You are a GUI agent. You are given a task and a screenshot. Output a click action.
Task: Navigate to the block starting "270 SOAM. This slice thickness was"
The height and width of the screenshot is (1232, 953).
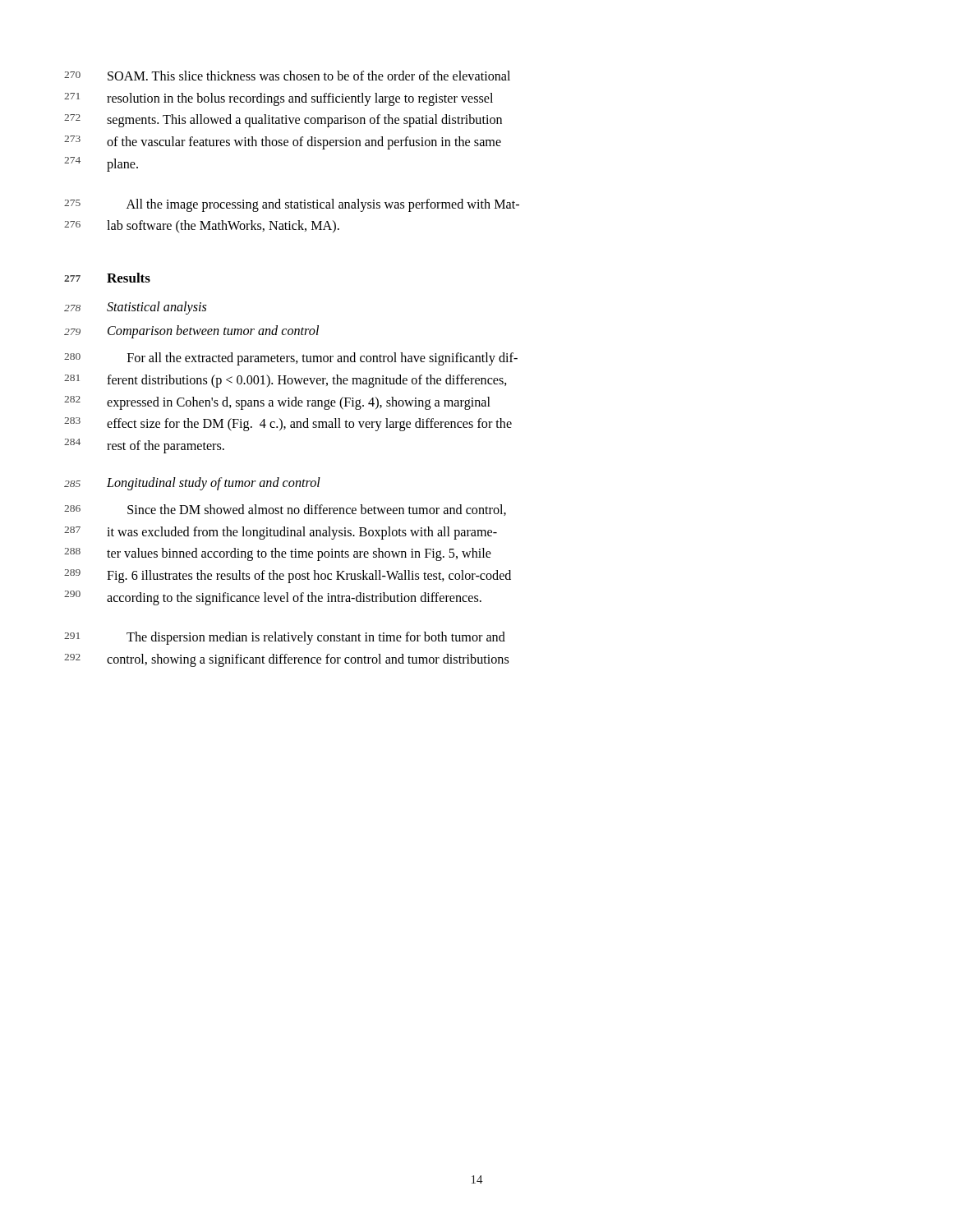(x=309, y=119)
